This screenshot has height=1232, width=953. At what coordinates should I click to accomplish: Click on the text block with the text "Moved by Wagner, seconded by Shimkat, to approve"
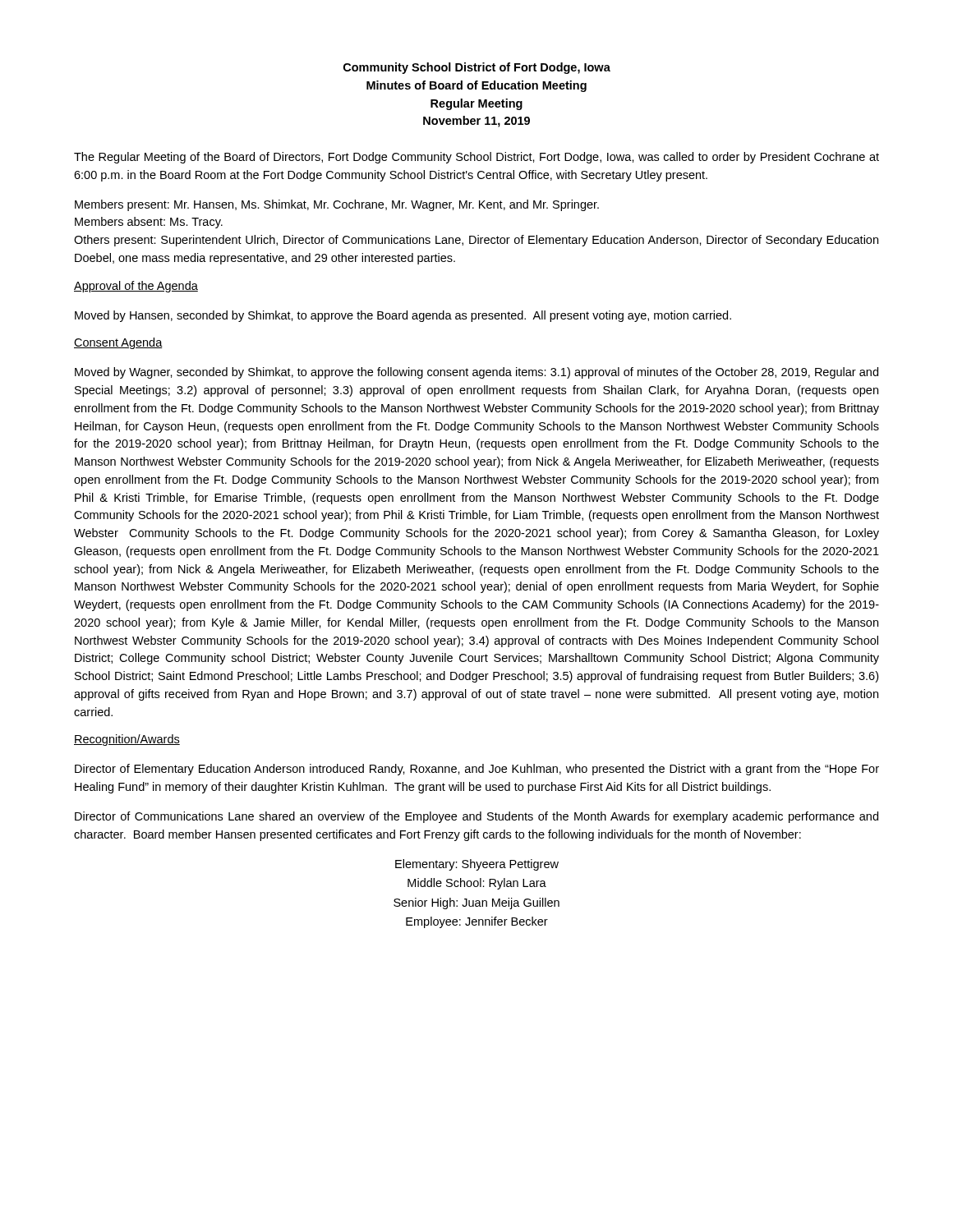(x=476, y=542)
